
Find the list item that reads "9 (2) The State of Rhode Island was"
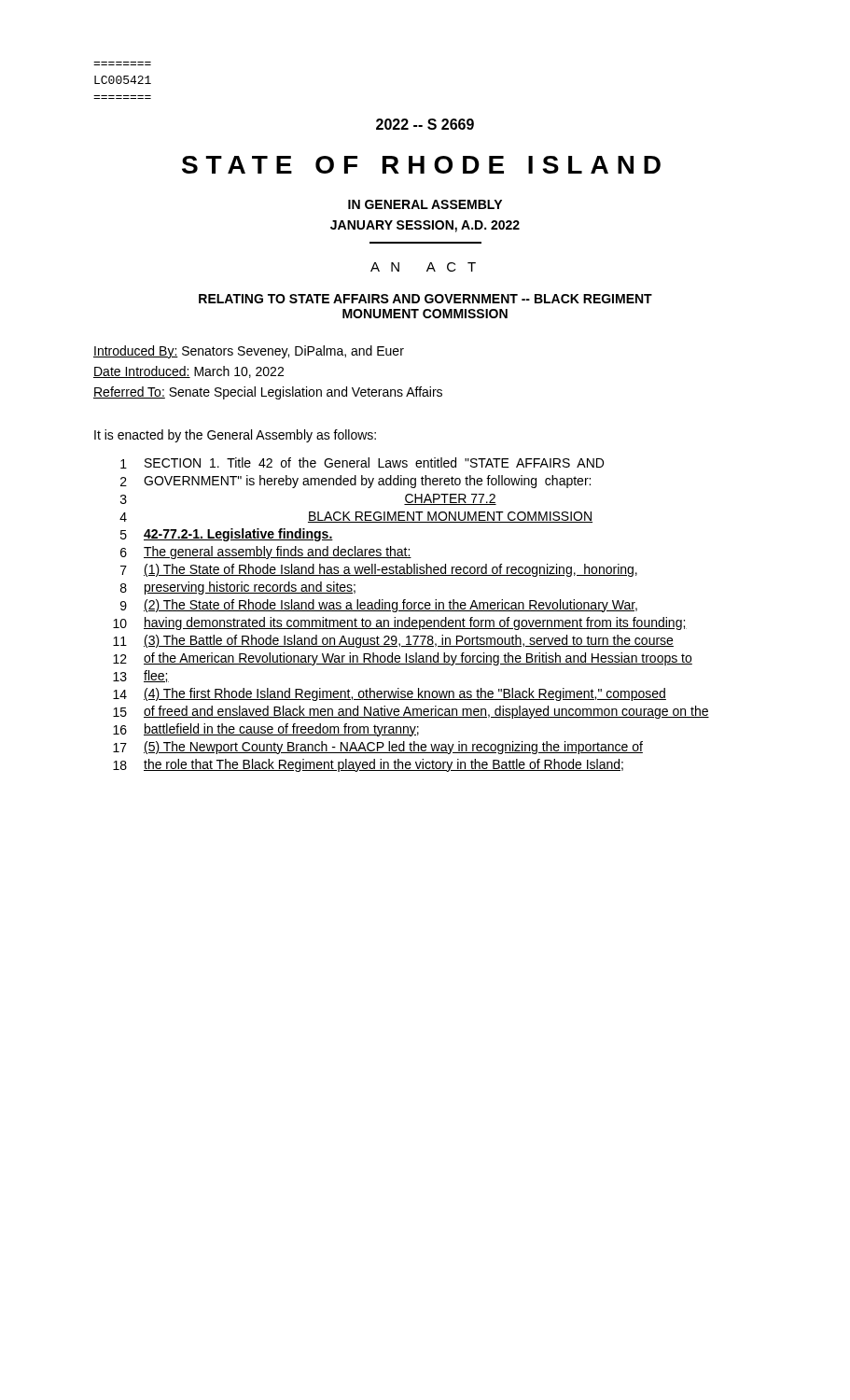(x=425, y=605)
